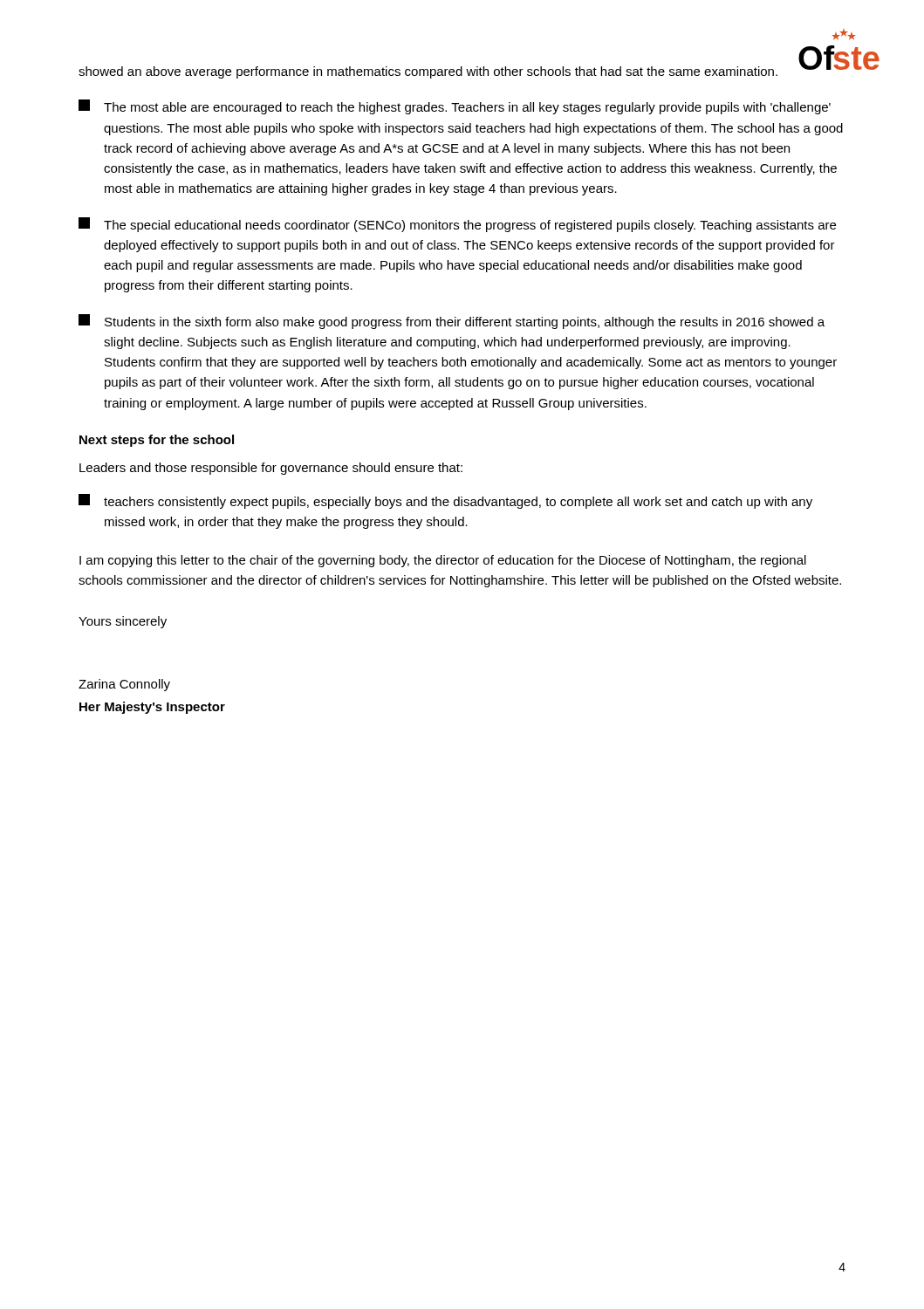The width and height of the screenshot is (924, 1309).
Task: Point to the passage starting "Students in the sixth form"
Action: pyautogui.click(x=462, y=362)
